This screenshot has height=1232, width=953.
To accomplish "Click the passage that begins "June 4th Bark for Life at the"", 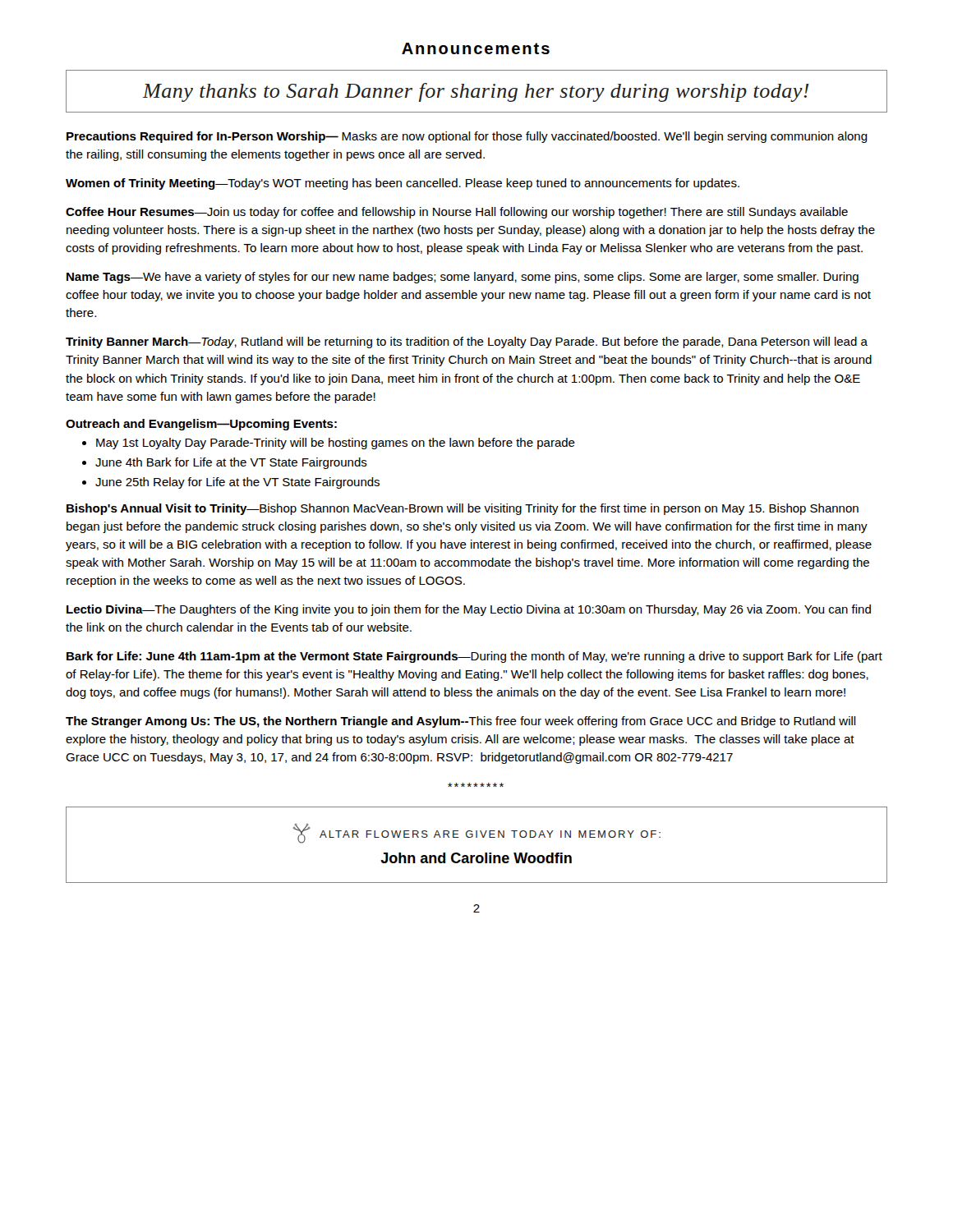I will (x=231, y=463).
